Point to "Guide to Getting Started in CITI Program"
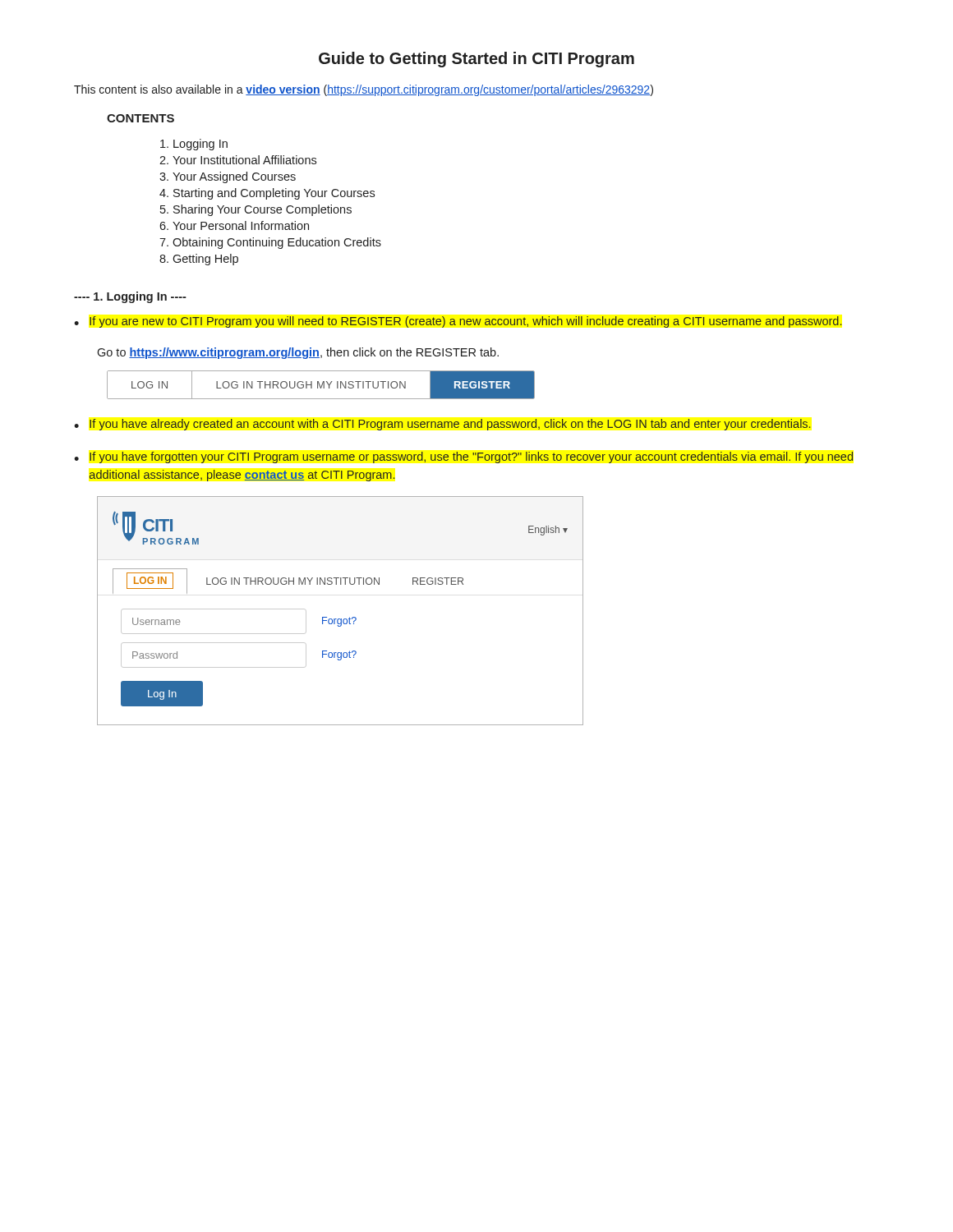This screenshot has height=1232, width=953. 476,58
